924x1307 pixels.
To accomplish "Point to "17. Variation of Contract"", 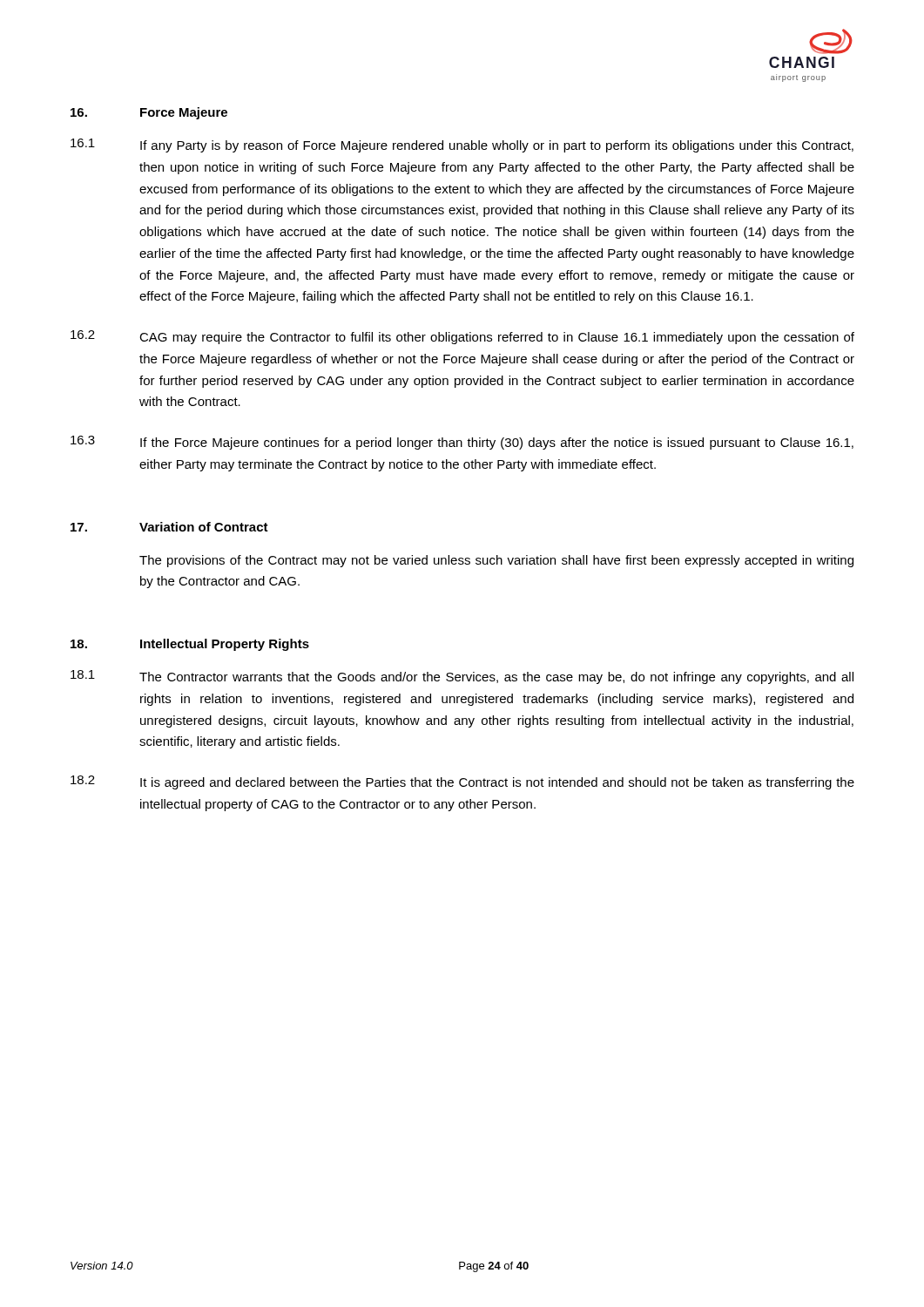I will [169, 526].
